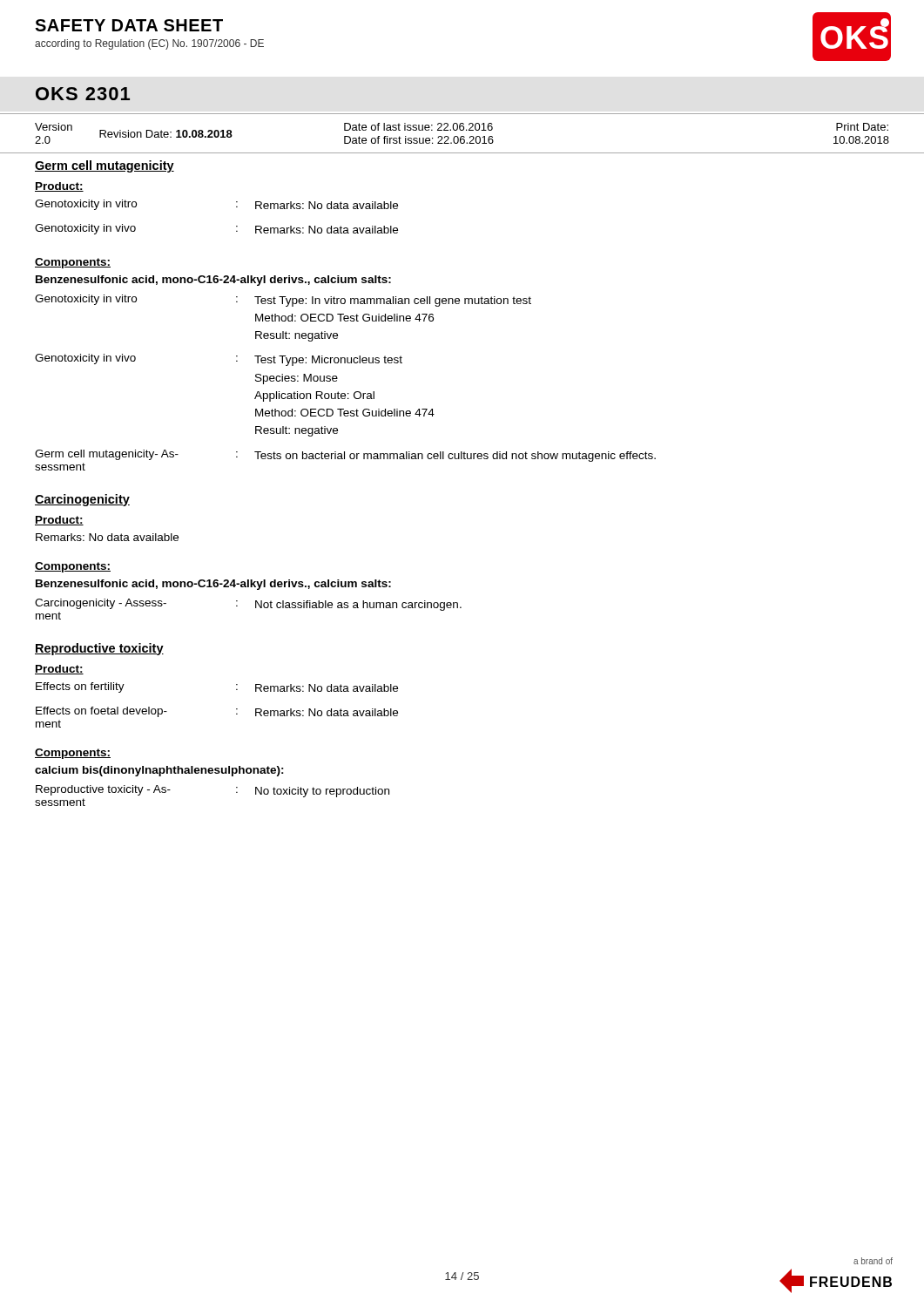Click where it says "Germ cell mutagenicity"
This screenshot has height=1307, width=924.
pyautogui.click(x=104, y=166)
